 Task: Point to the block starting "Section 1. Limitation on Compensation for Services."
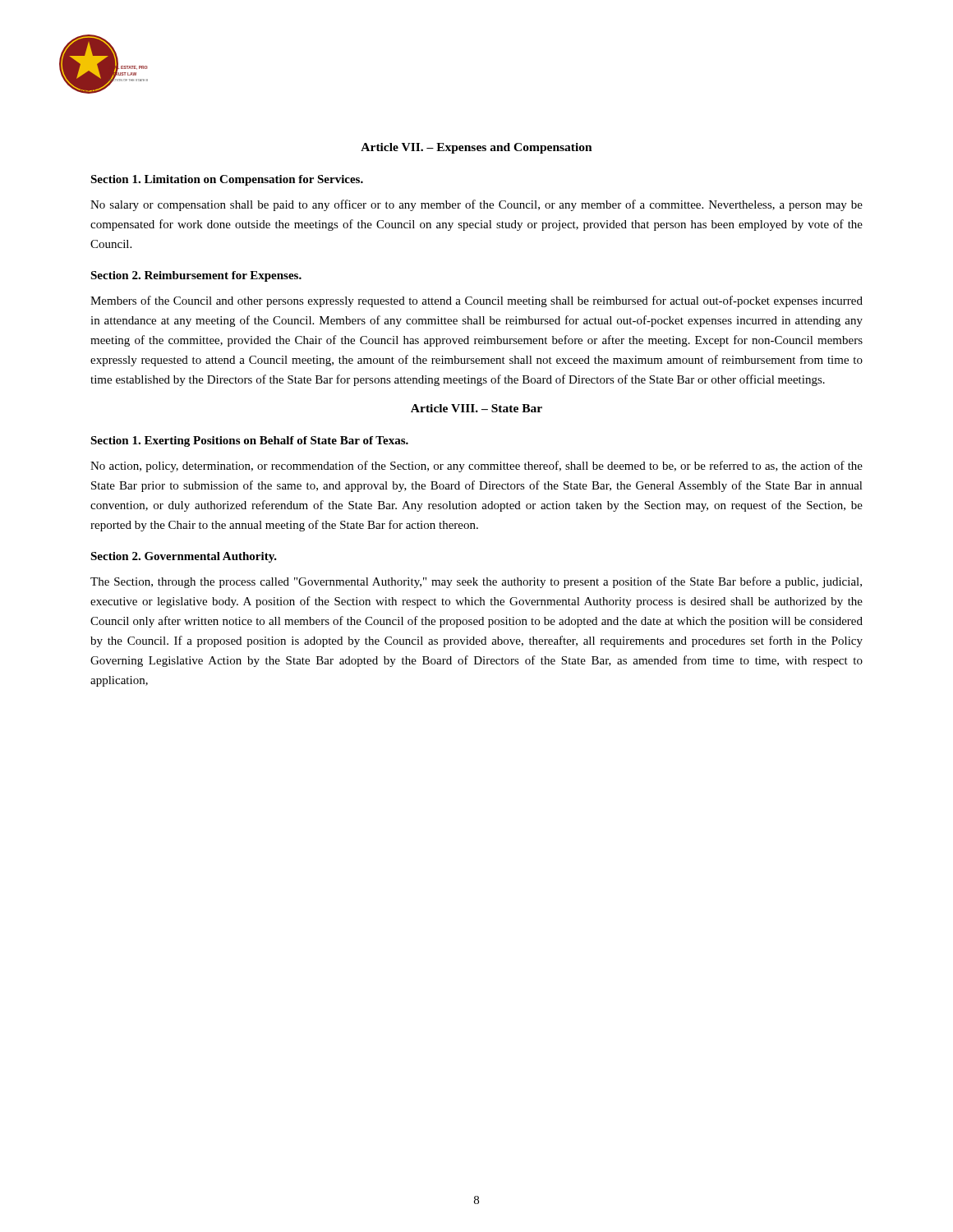click(x=227, y=179)
